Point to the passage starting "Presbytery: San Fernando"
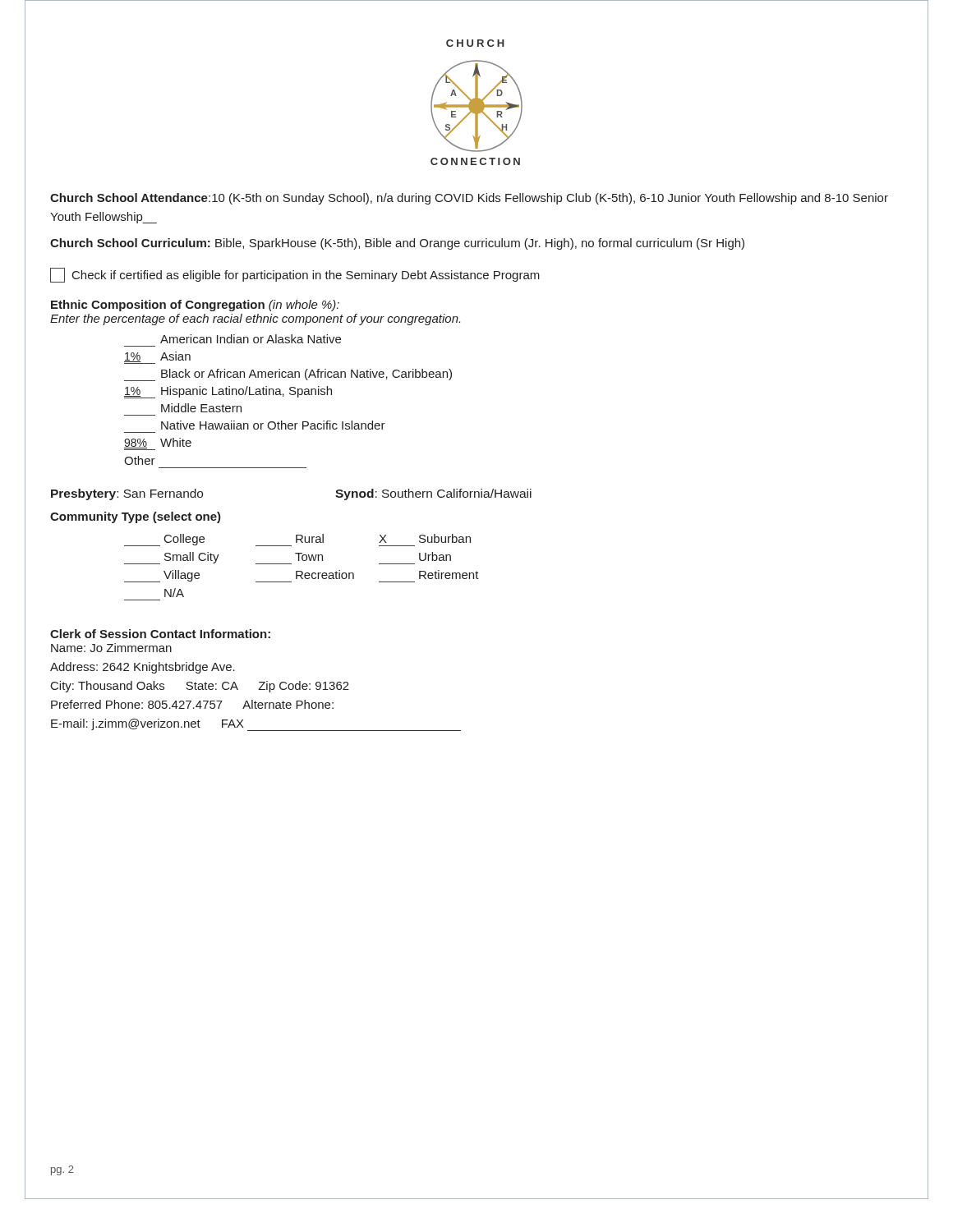Viewport: 953px width, 1232px height. tap(131, 495)
